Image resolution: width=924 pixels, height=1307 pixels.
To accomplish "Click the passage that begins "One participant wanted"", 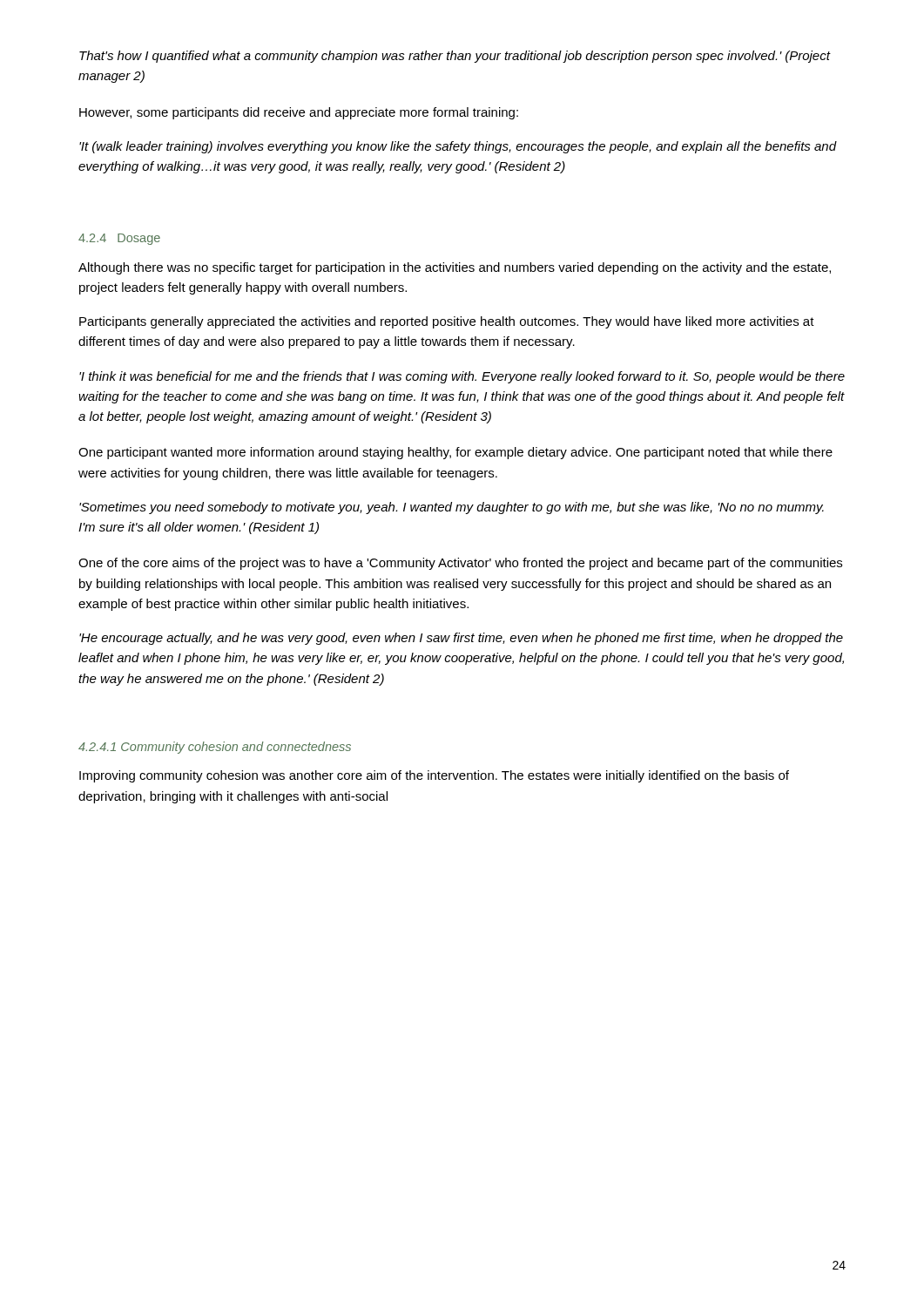I will pos(462,462).
